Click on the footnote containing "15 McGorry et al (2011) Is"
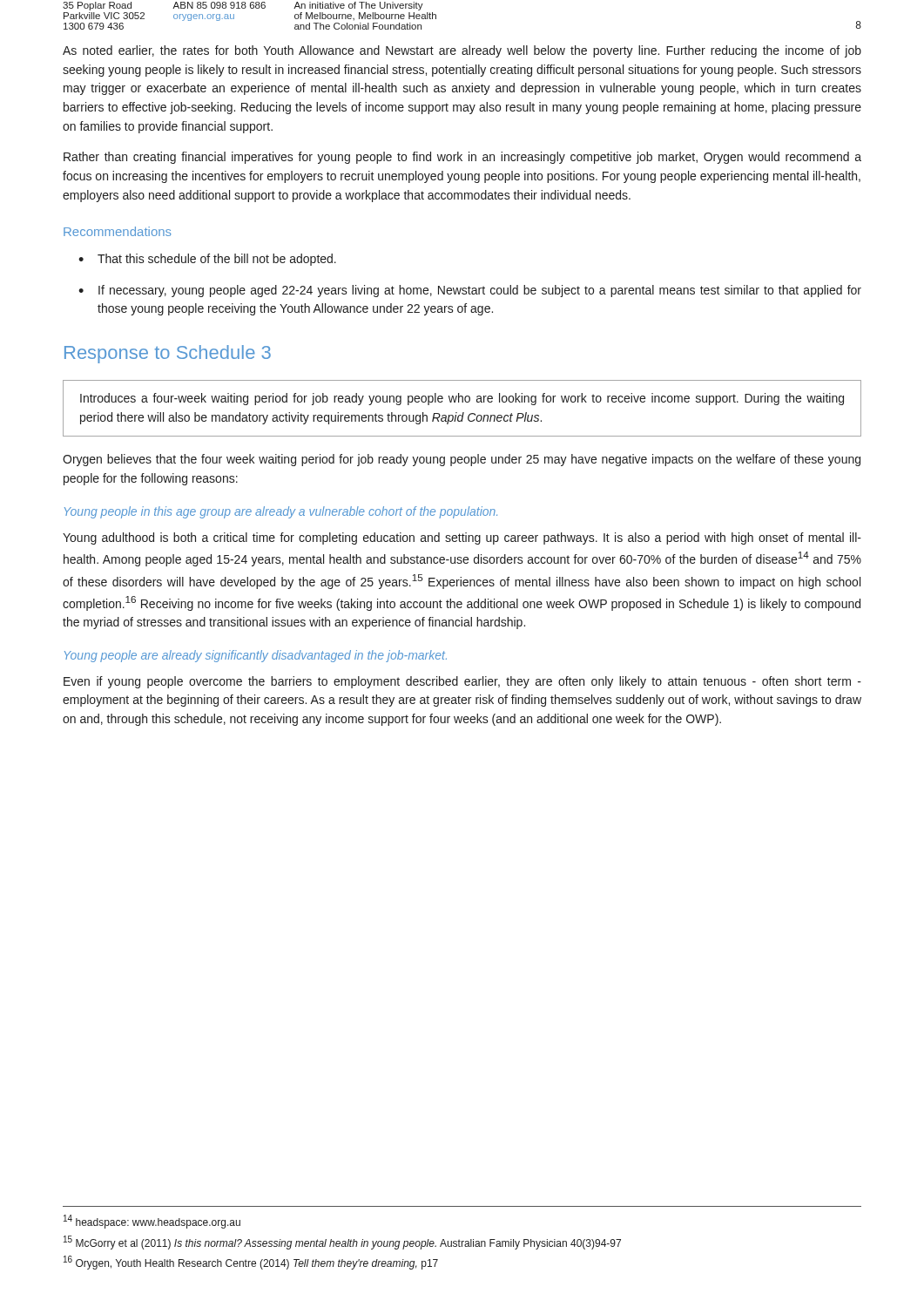This screenshot has height=1307, width=924. pyautogui.click(x=462, y=1242)
